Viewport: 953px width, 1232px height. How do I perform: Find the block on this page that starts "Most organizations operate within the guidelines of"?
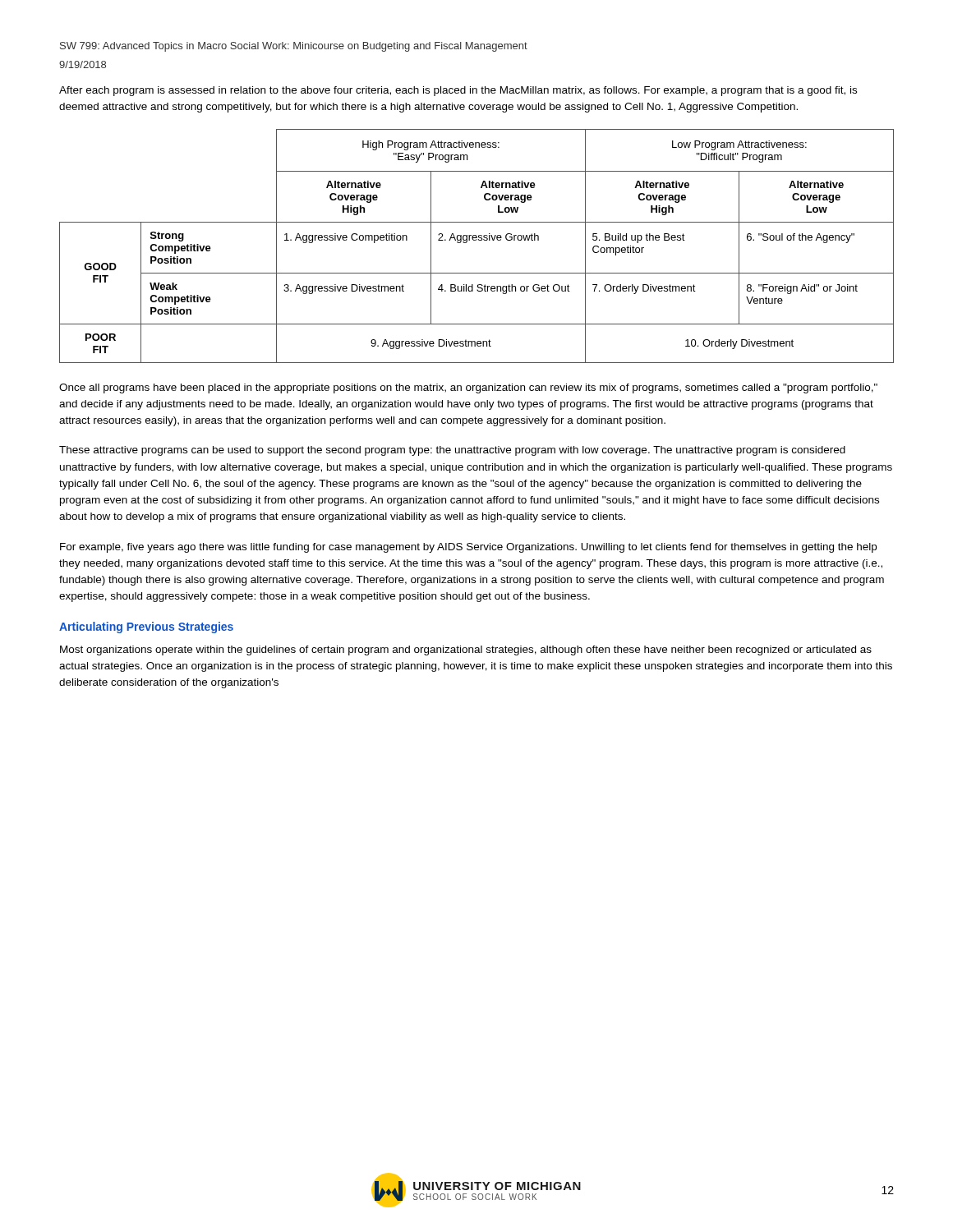[476, 666]
